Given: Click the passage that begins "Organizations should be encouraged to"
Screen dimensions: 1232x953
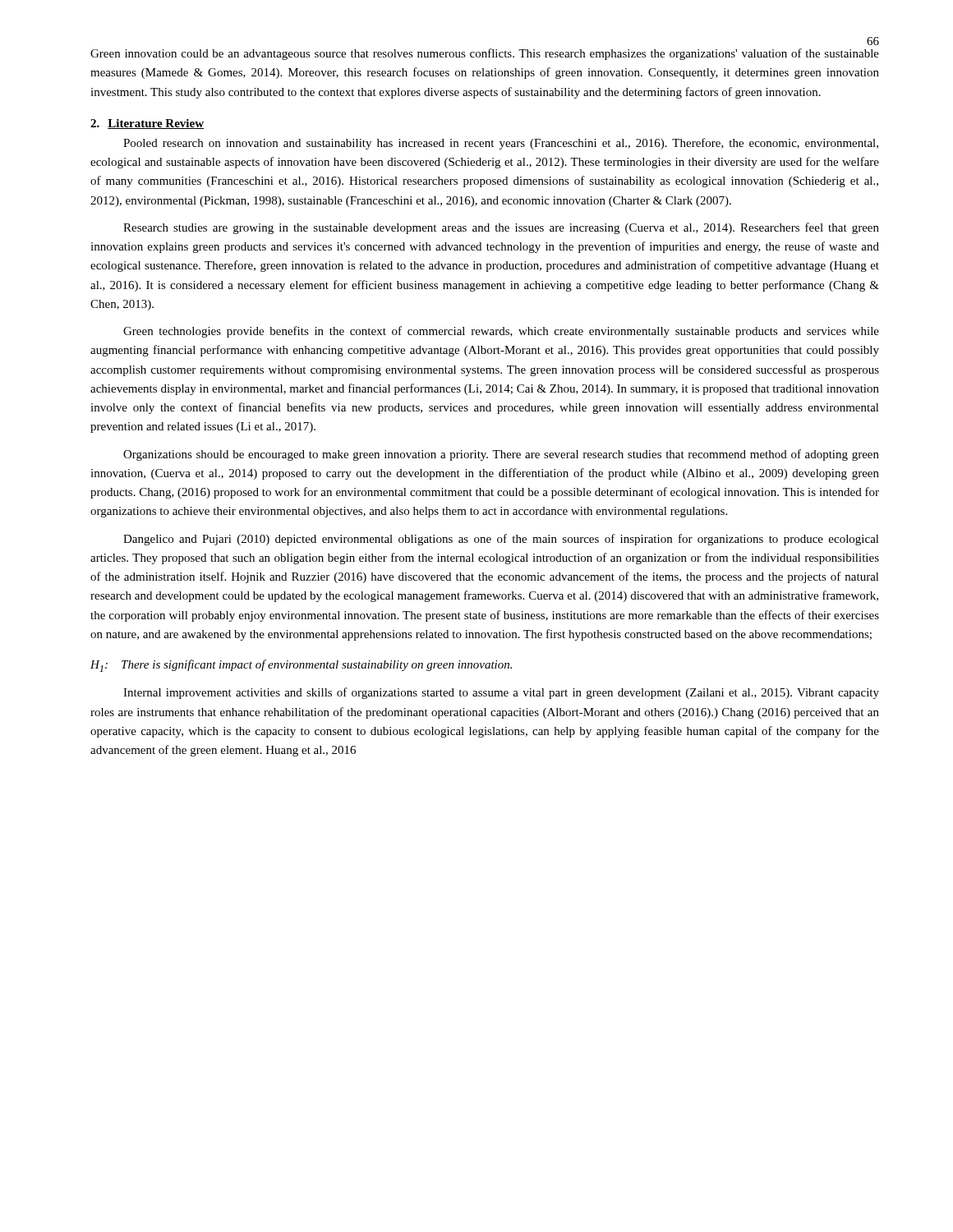Looking at the screenshot, I should pyautogui.click(x=485, y=483).
